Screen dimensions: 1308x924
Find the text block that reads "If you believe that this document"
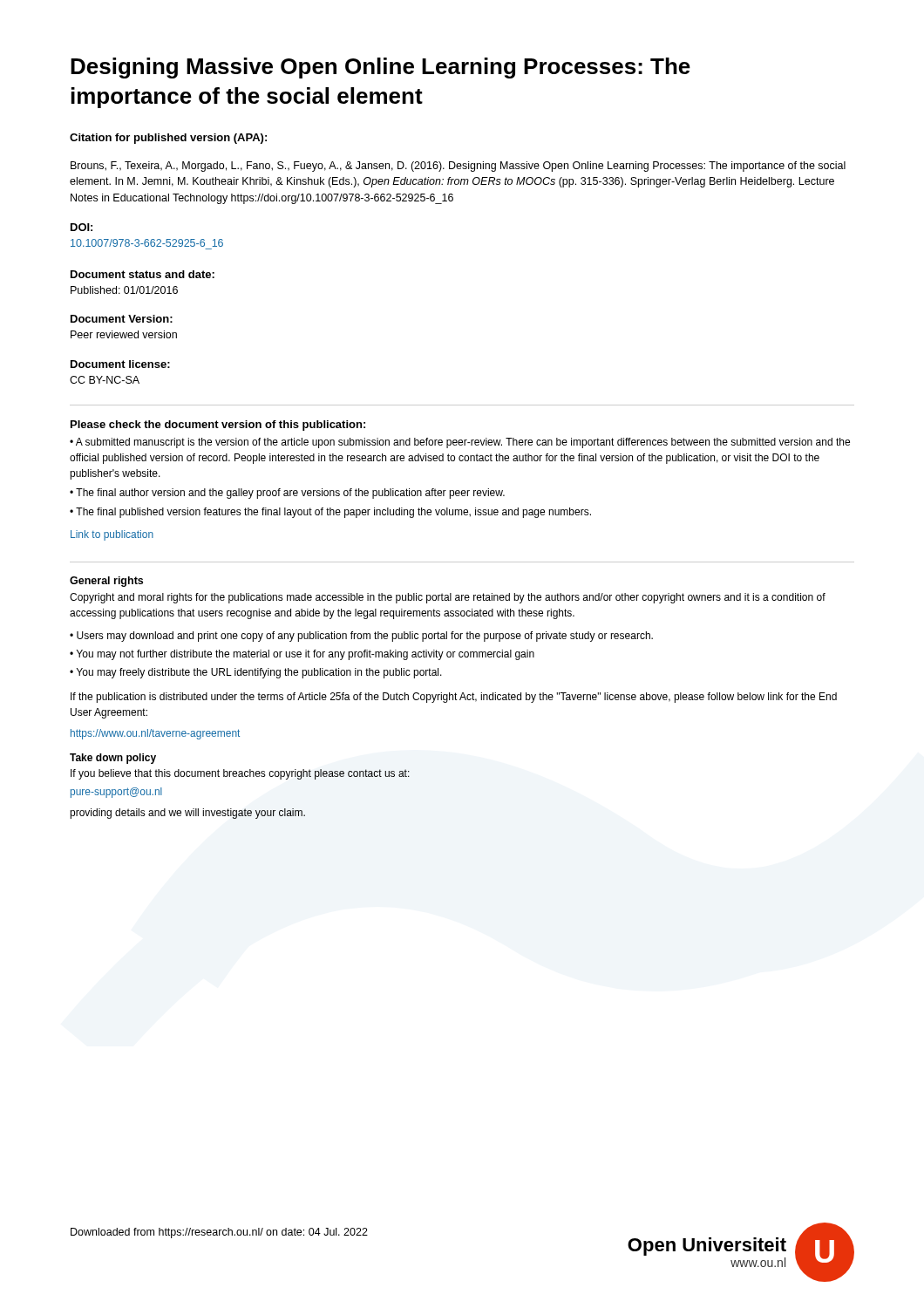[x=240, y=774]
